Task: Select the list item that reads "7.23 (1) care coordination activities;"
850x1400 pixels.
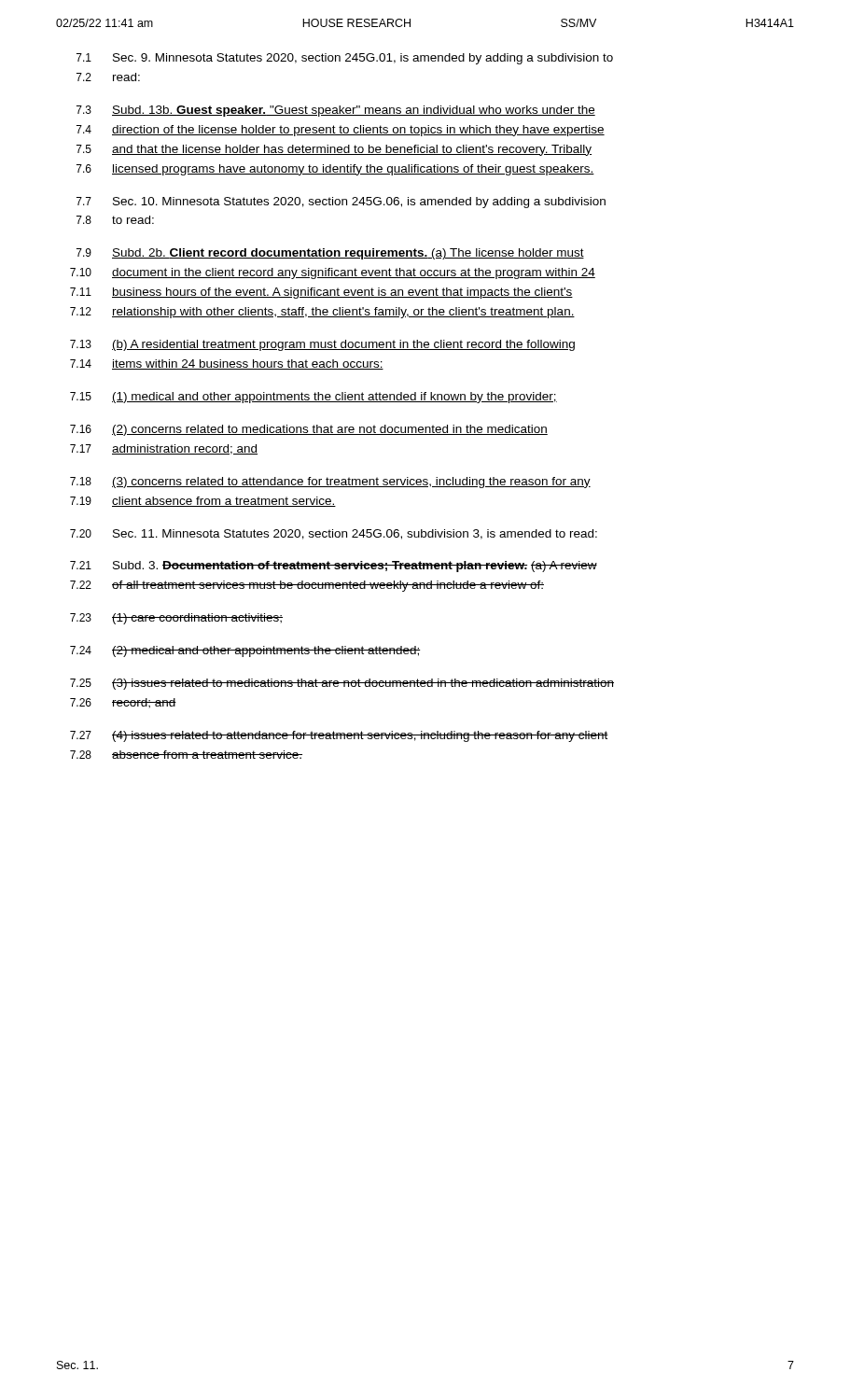Action: click(x=176, y=619)
